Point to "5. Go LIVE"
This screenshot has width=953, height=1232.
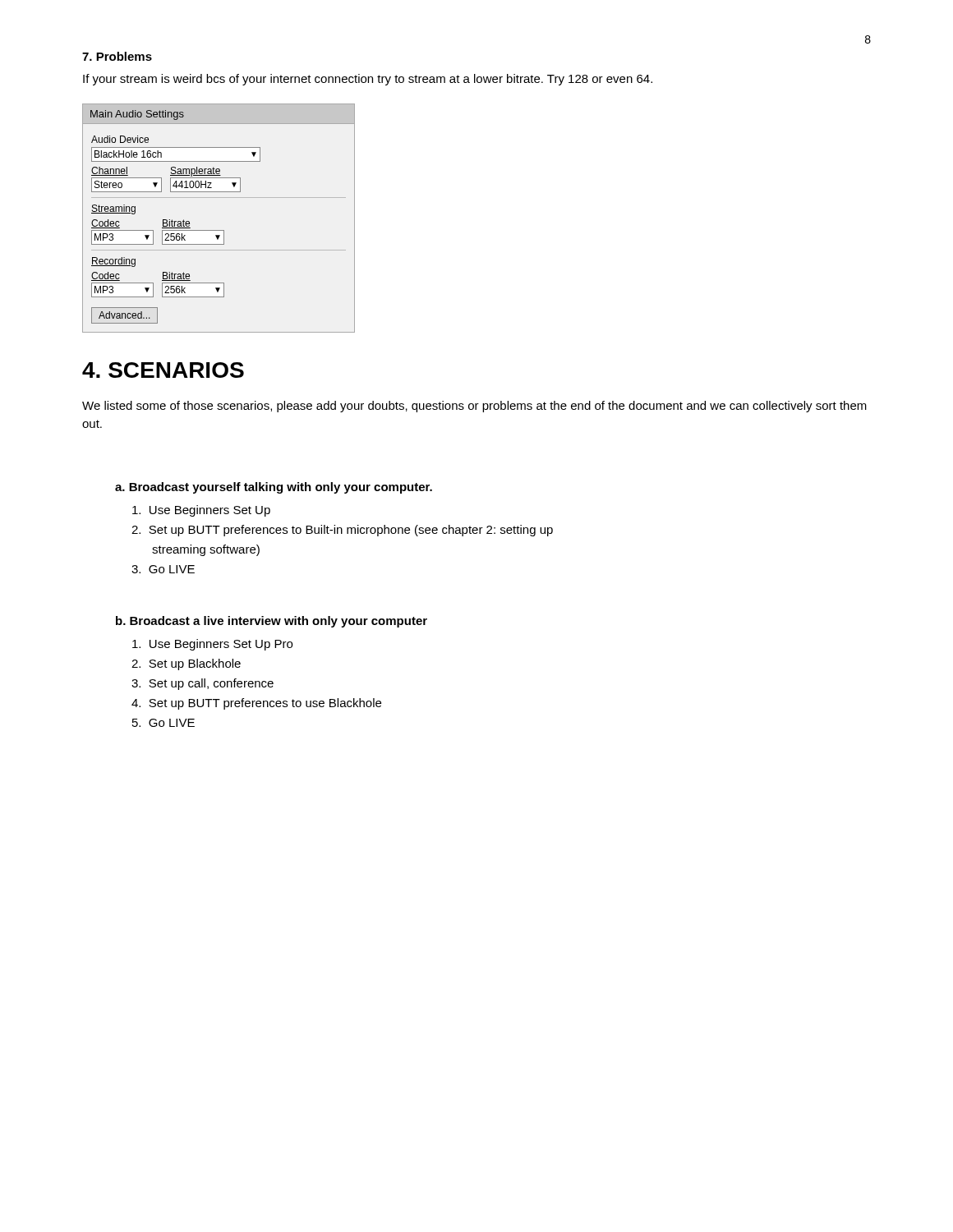coord(163,722)
